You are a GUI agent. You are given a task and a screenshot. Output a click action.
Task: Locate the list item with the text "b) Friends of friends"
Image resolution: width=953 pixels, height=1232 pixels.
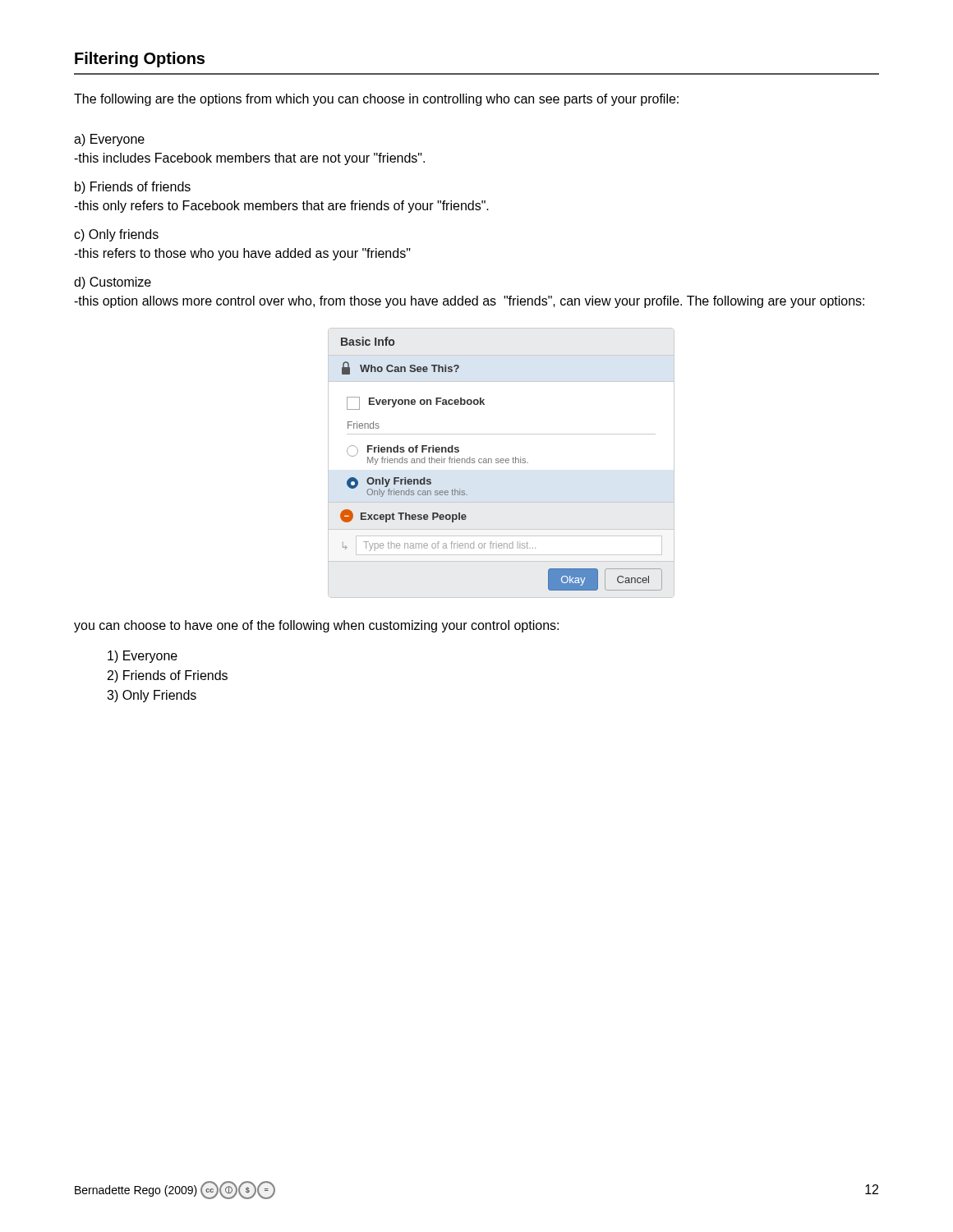[476, 198]
